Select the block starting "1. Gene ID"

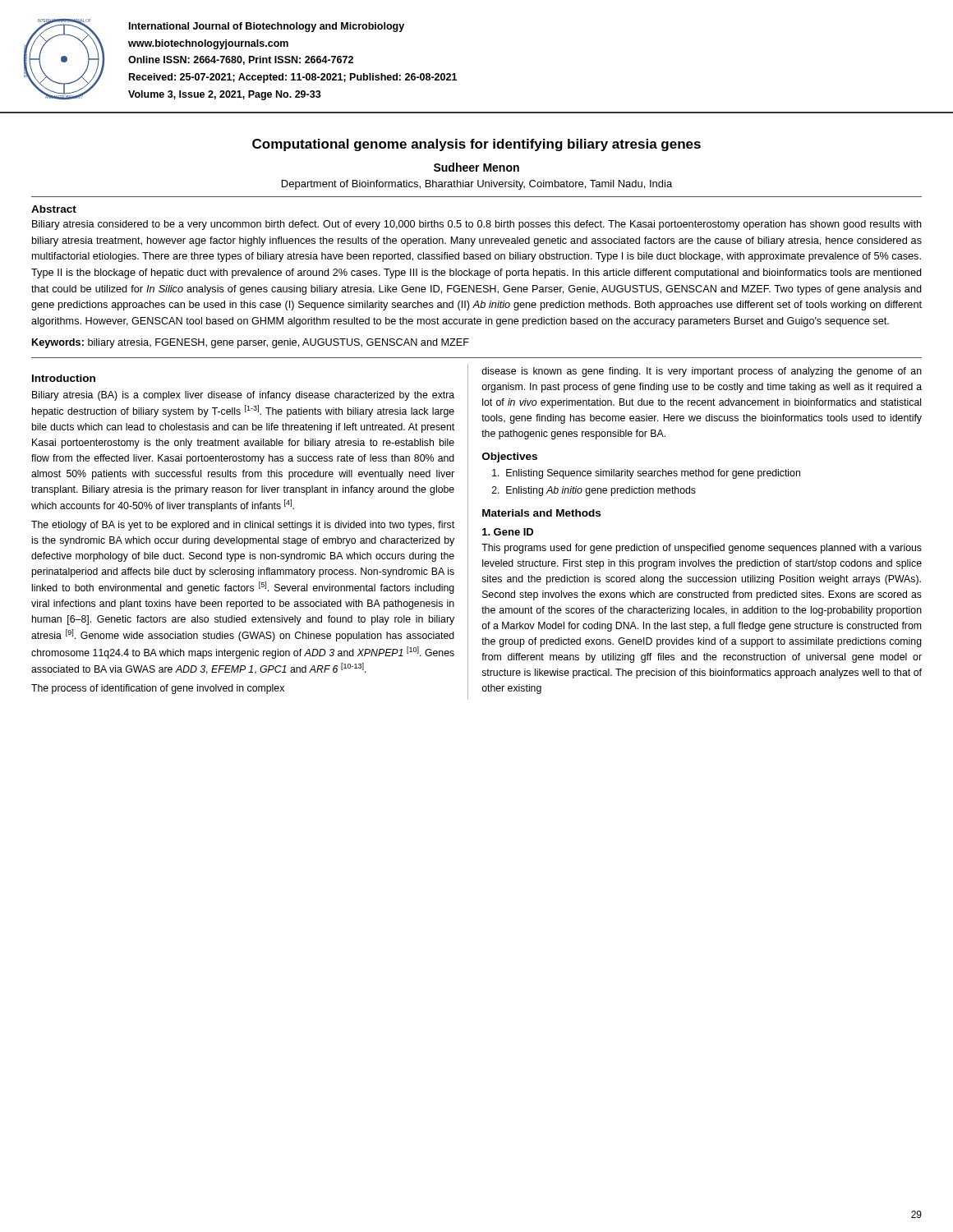coord(508,532)
